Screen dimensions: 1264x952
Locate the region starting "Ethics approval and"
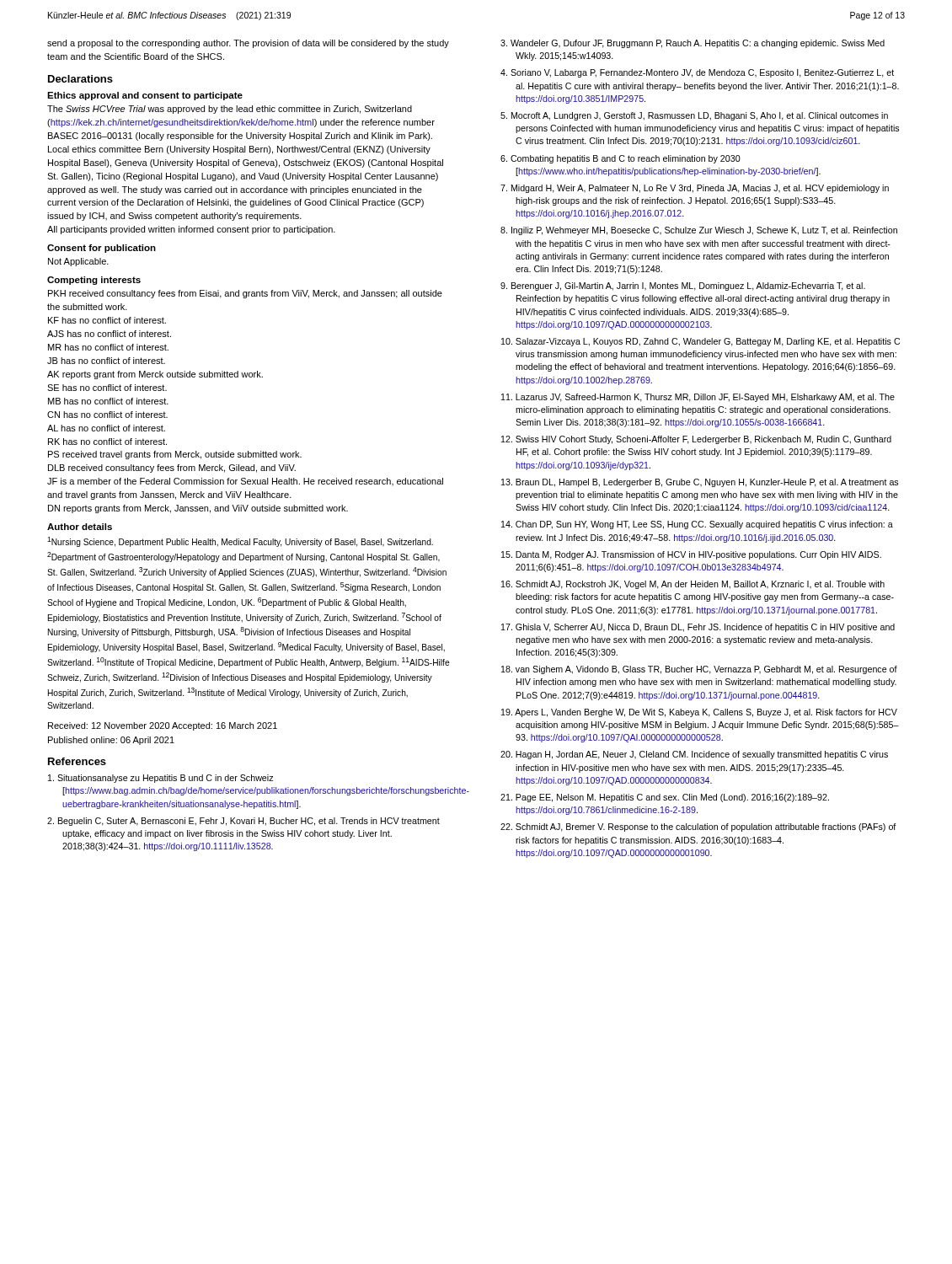[x=145, y=95]
